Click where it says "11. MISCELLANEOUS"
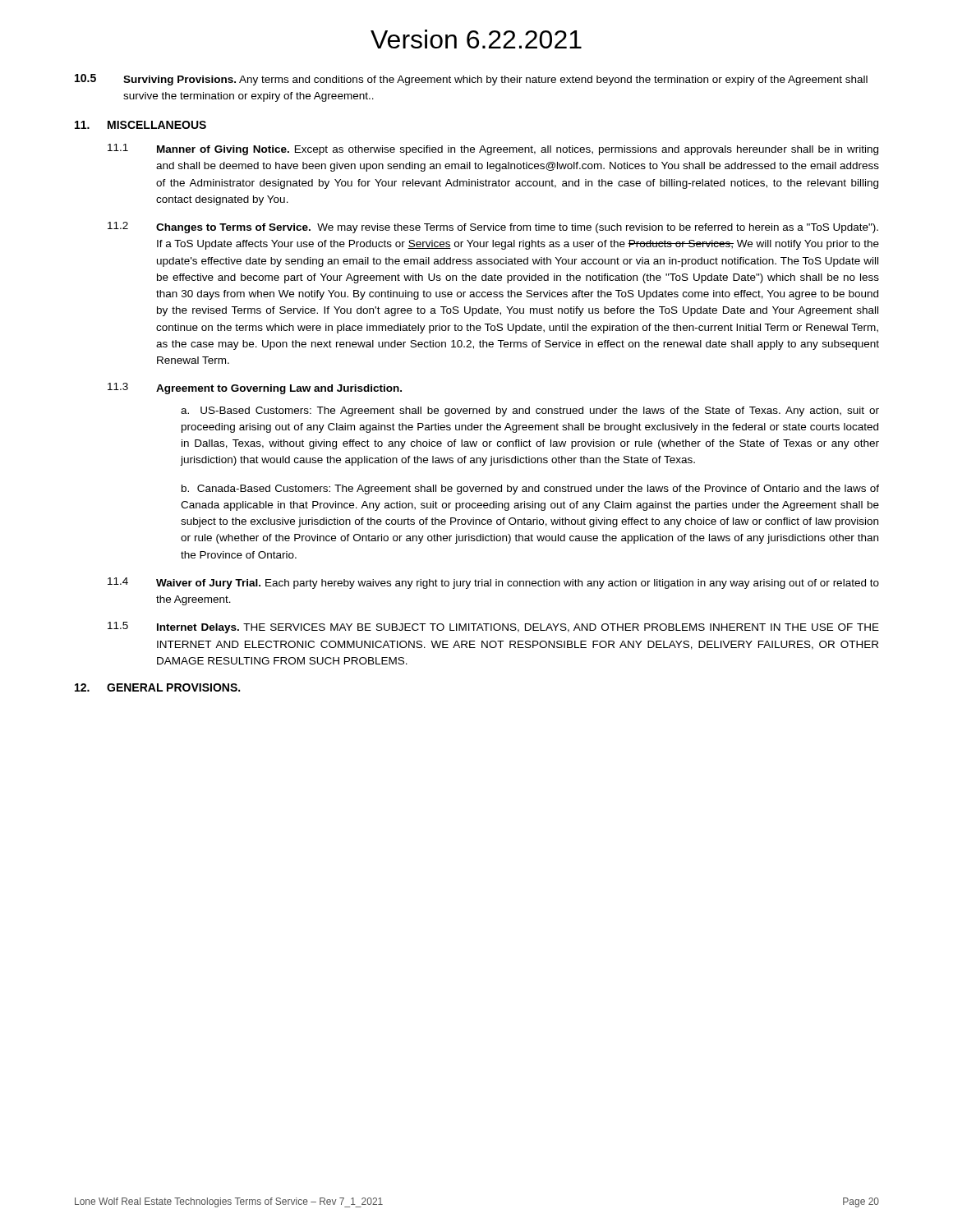The height and width of the screenshot is (1232, 953). (140, 125)
